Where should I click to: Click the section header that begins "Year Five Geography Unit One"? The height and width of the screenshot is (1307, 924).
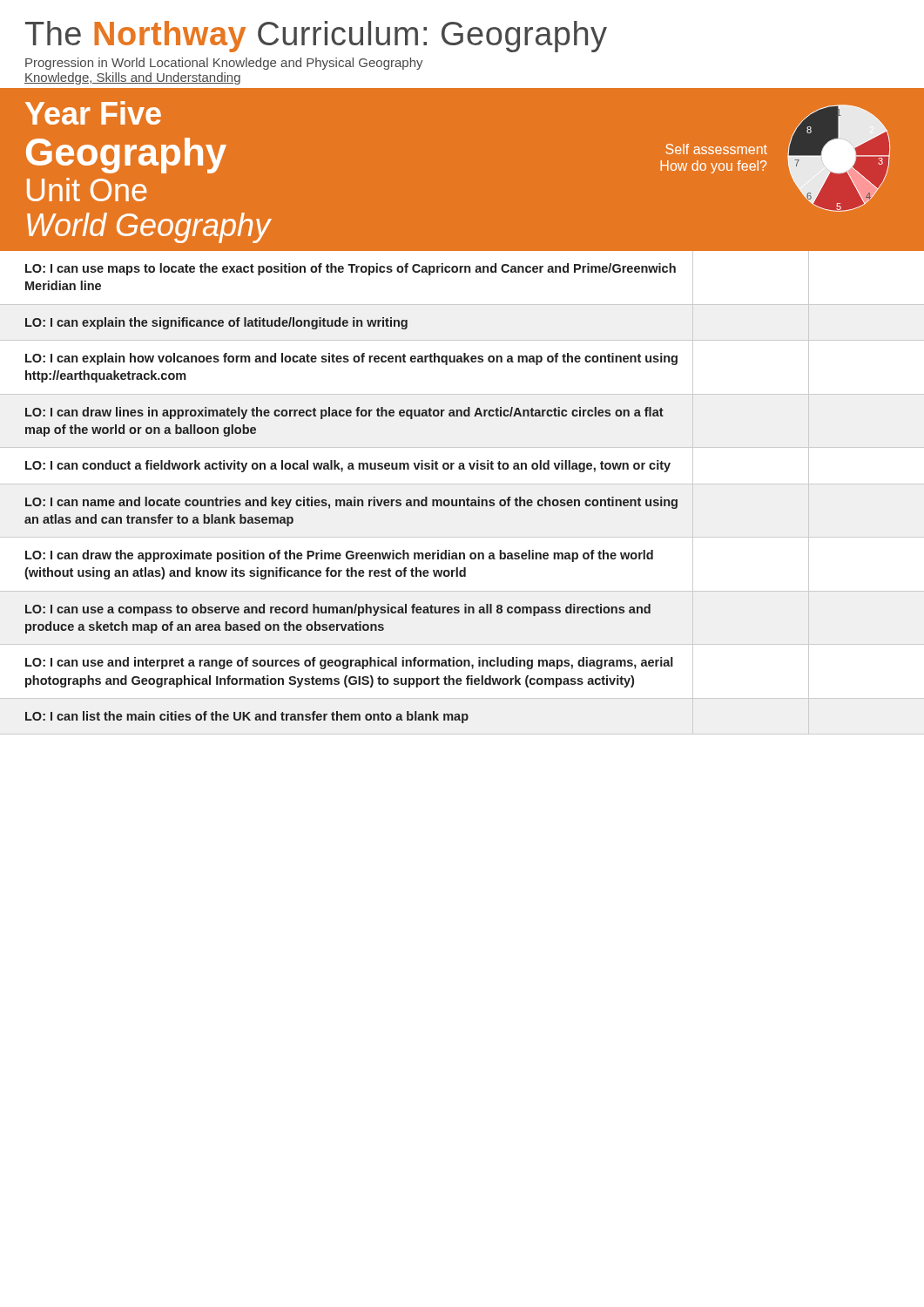(130, 165)
